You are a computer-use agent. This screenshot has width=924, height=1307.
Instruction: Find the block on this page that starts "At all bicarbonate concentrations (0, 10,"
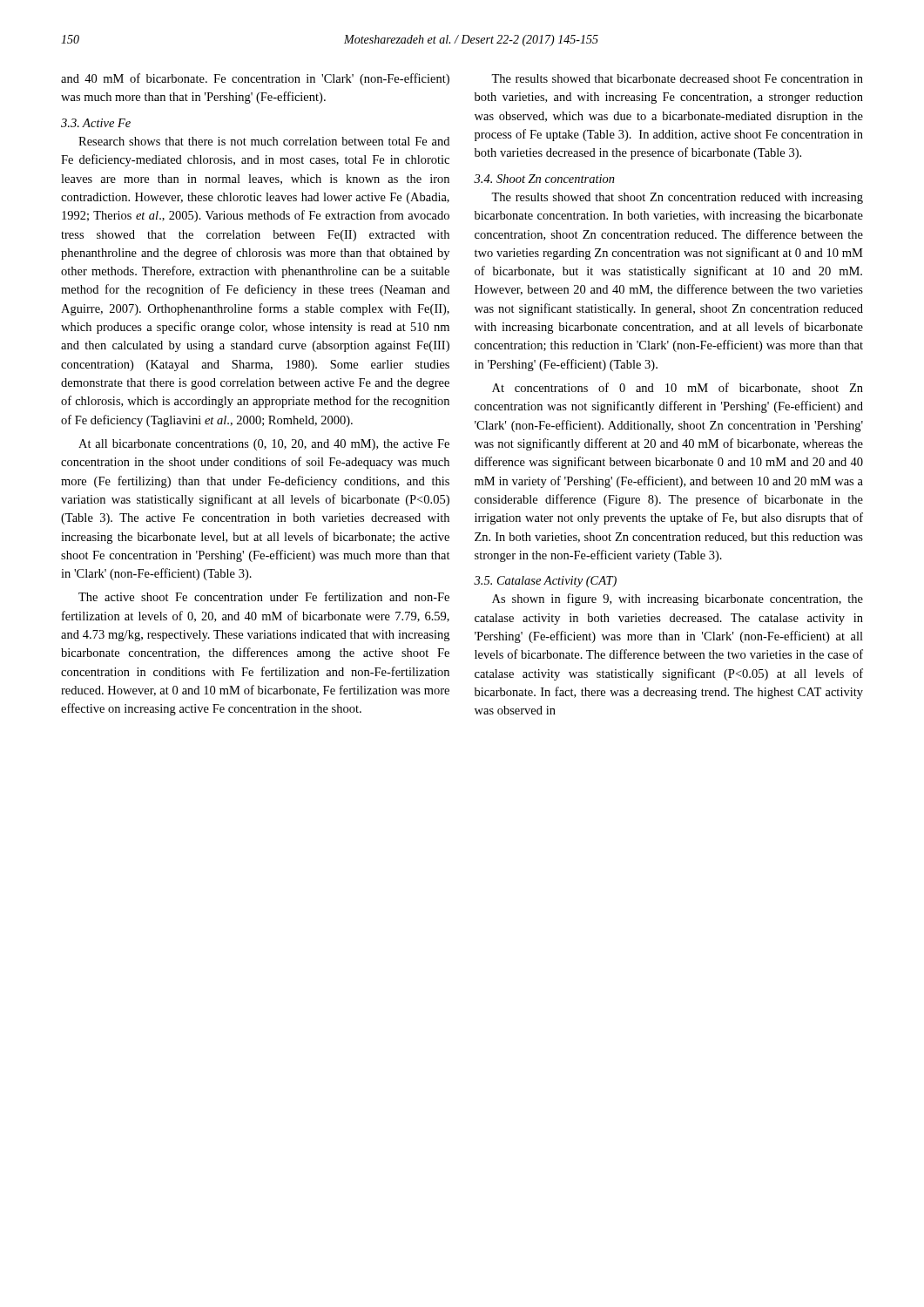255,509
